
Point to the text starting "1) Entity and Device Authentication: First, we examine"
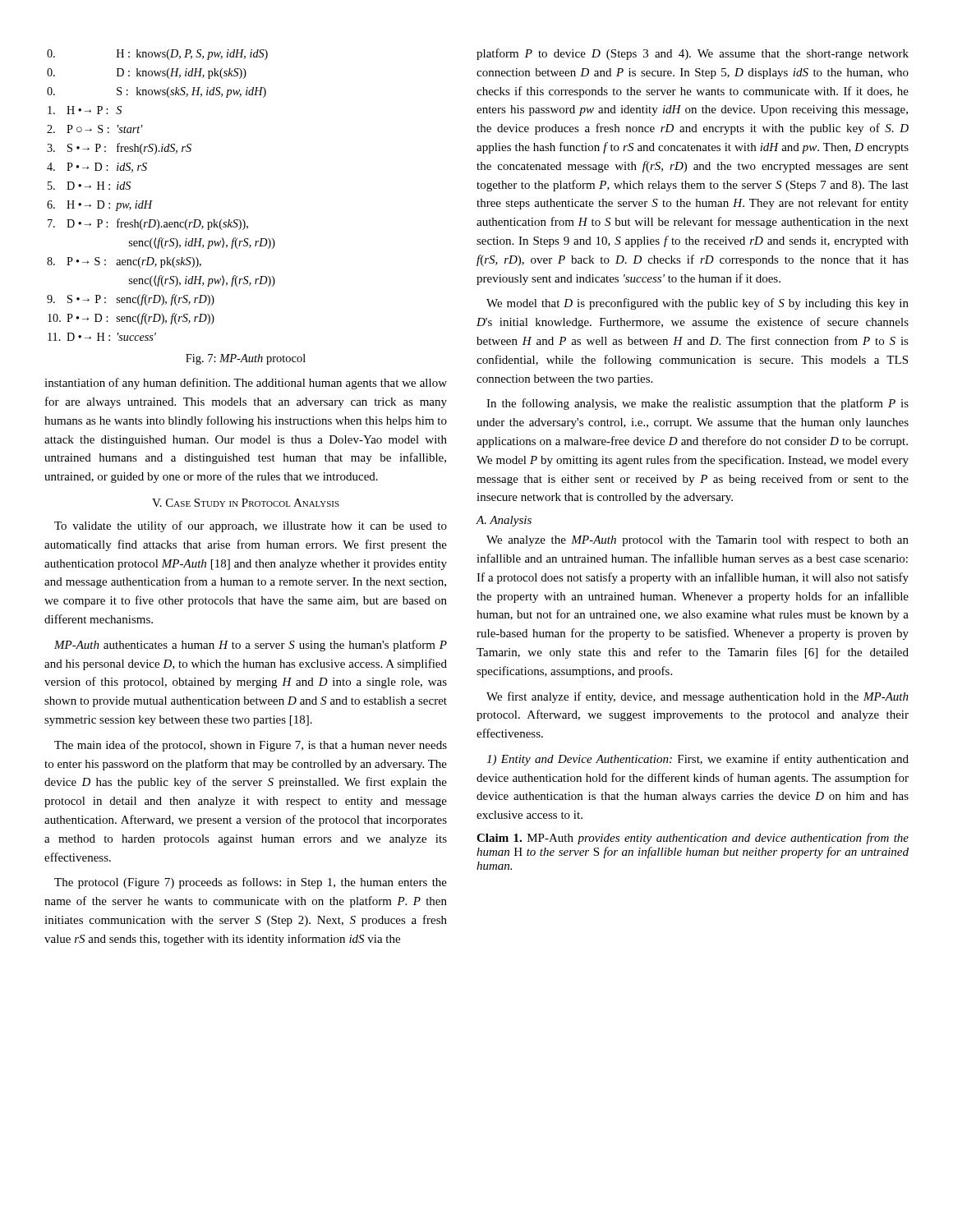(693, 787)
